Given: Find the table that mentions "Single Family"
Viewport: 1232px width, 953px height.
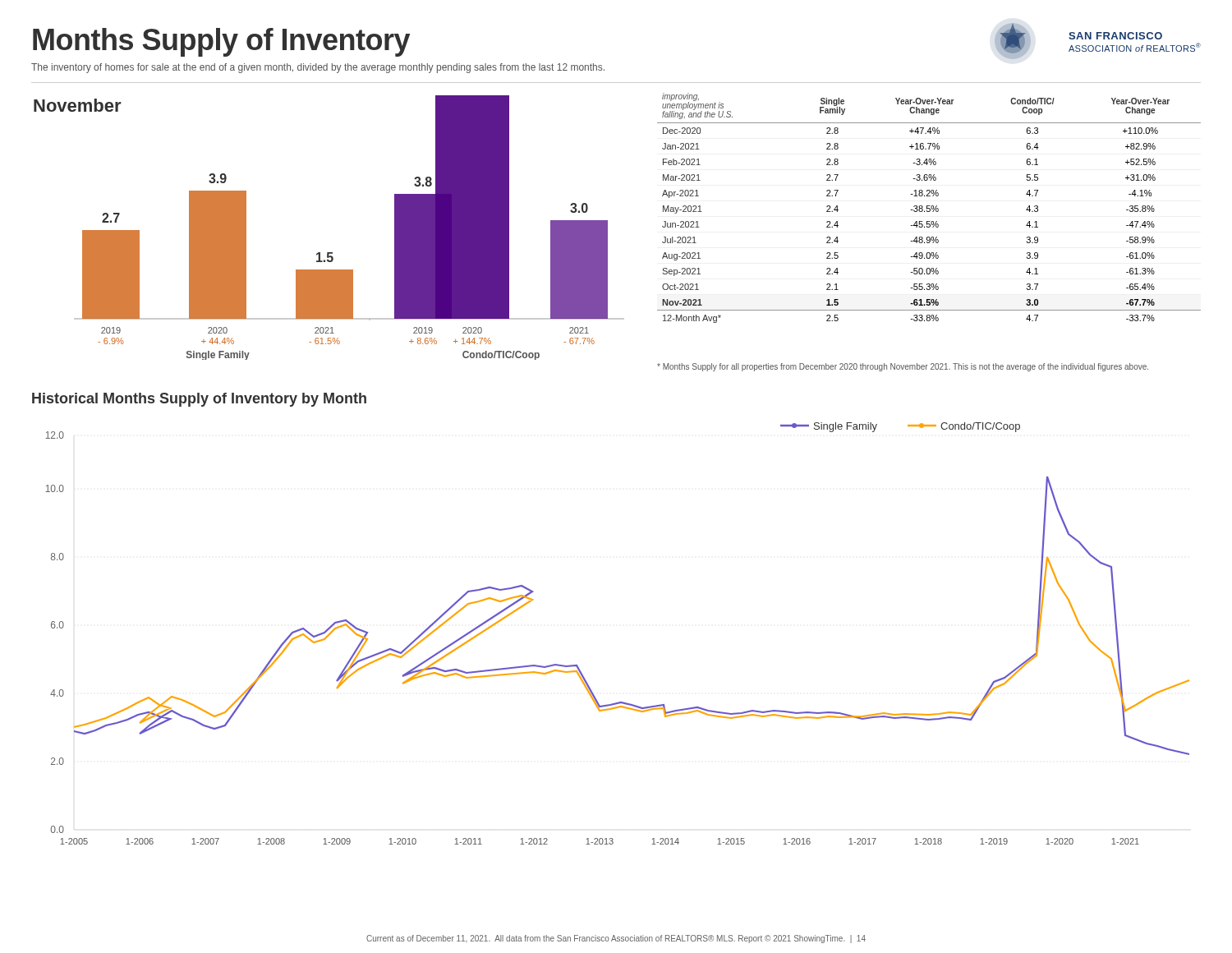Looking at the screenshot, I should (x=929, y=207).
